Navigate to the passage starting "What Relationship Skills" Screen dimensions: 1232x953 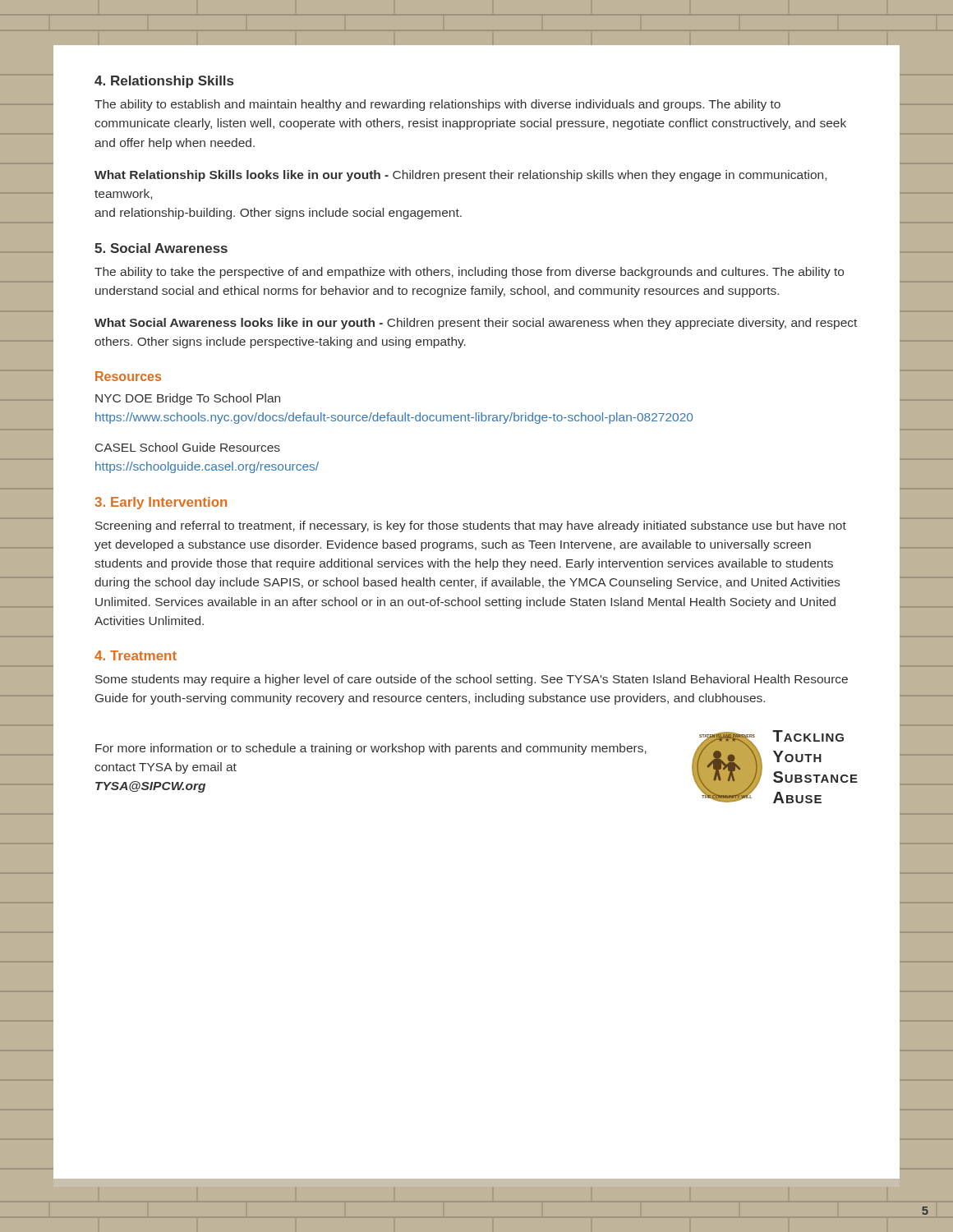tap(460, 176)
